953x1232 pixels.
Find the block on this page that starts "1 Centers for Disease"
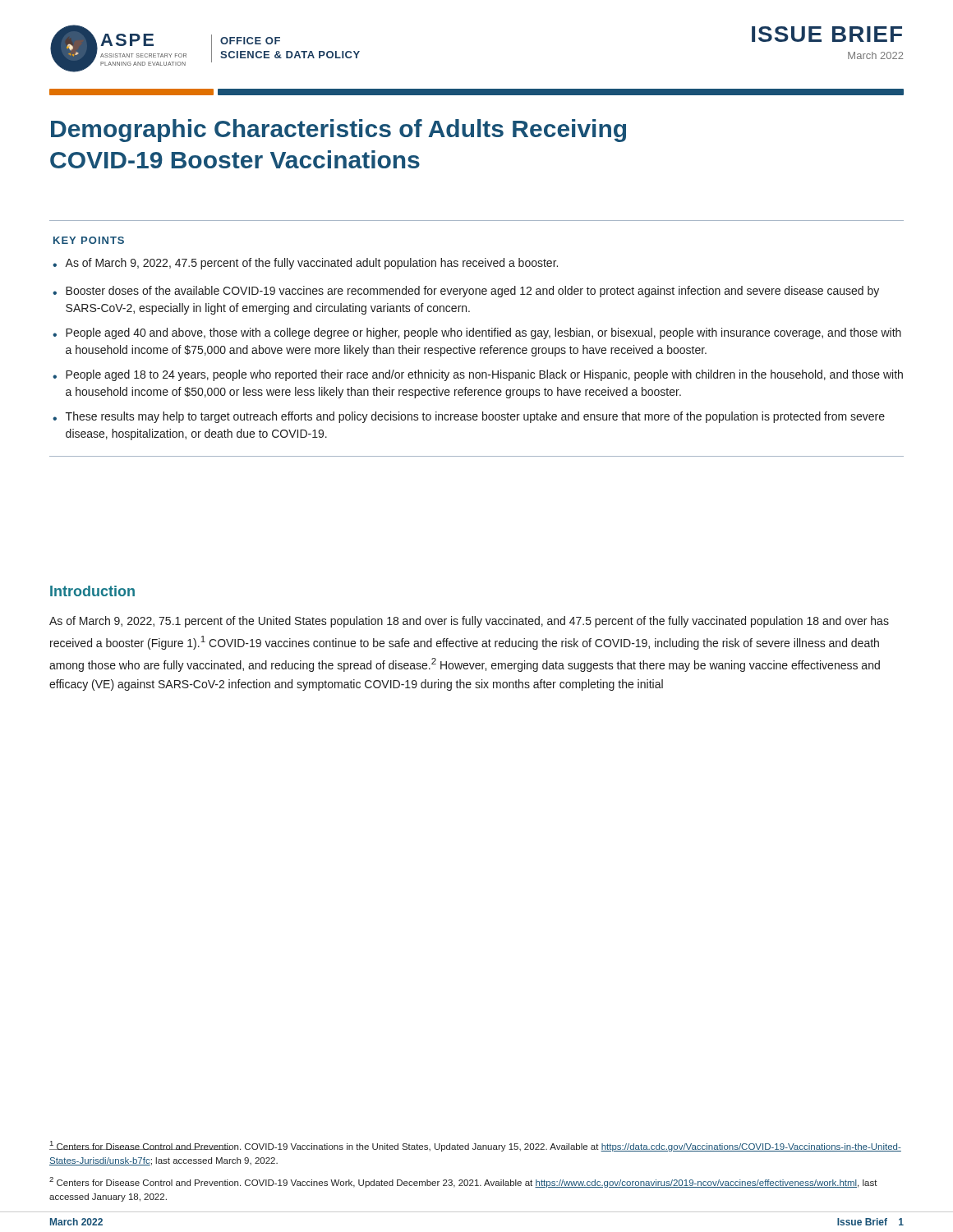(475, 1152)
